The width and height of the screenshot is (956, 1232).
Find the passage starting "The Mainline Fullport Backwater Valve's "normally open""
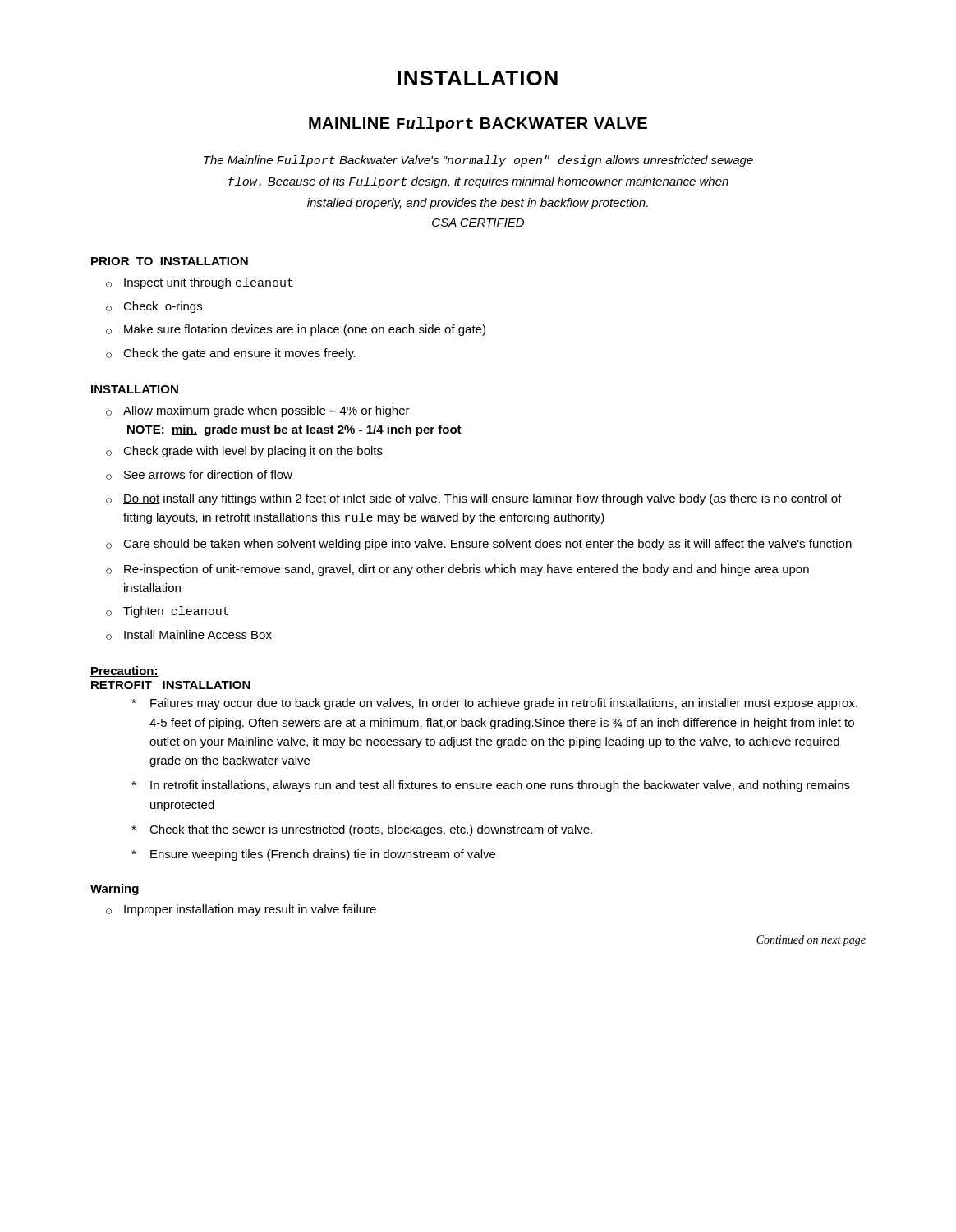click(478, 191)
